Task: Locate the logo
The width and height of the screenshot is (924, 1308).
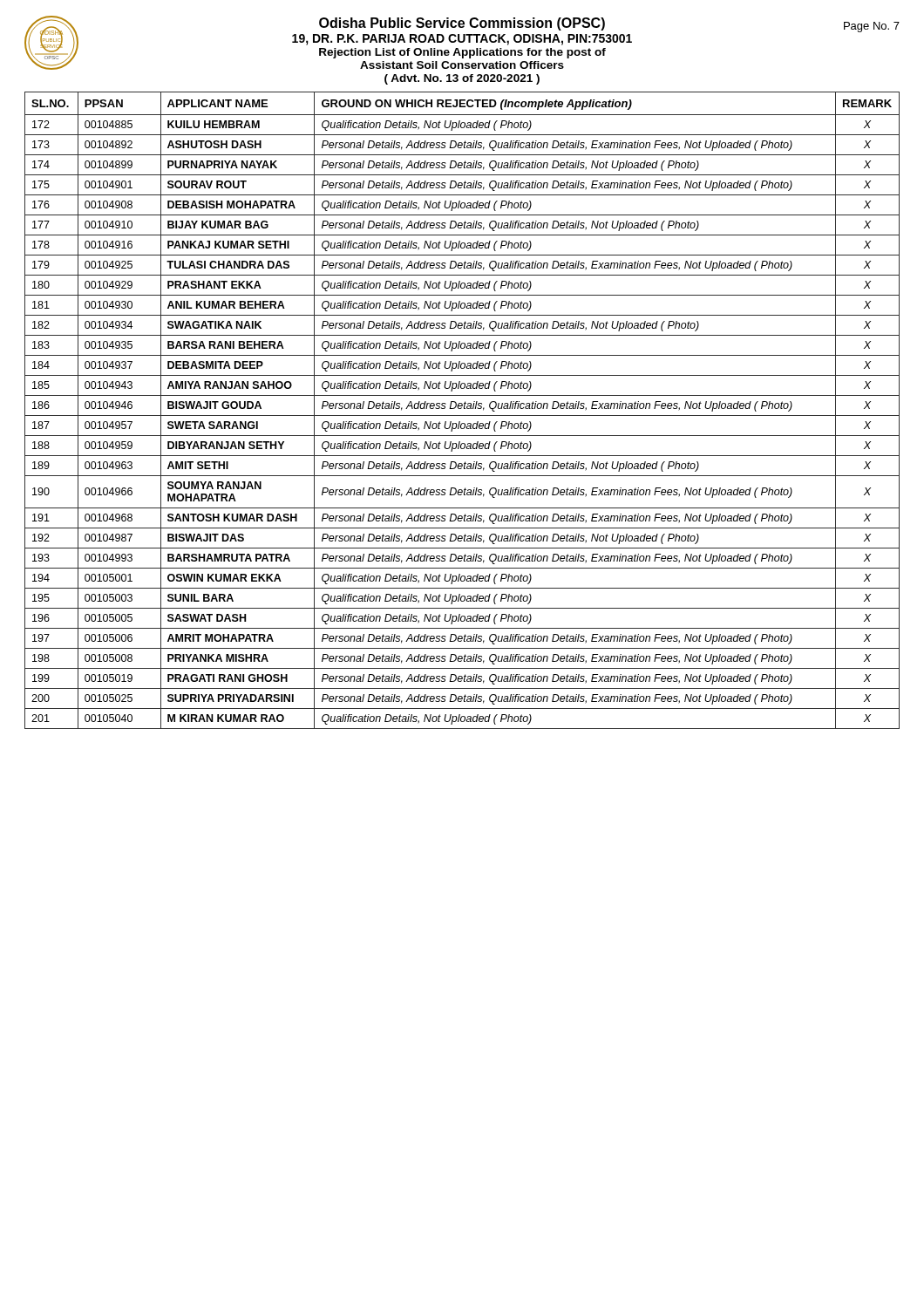Action: pyautogui.click(x=56, y=43)
